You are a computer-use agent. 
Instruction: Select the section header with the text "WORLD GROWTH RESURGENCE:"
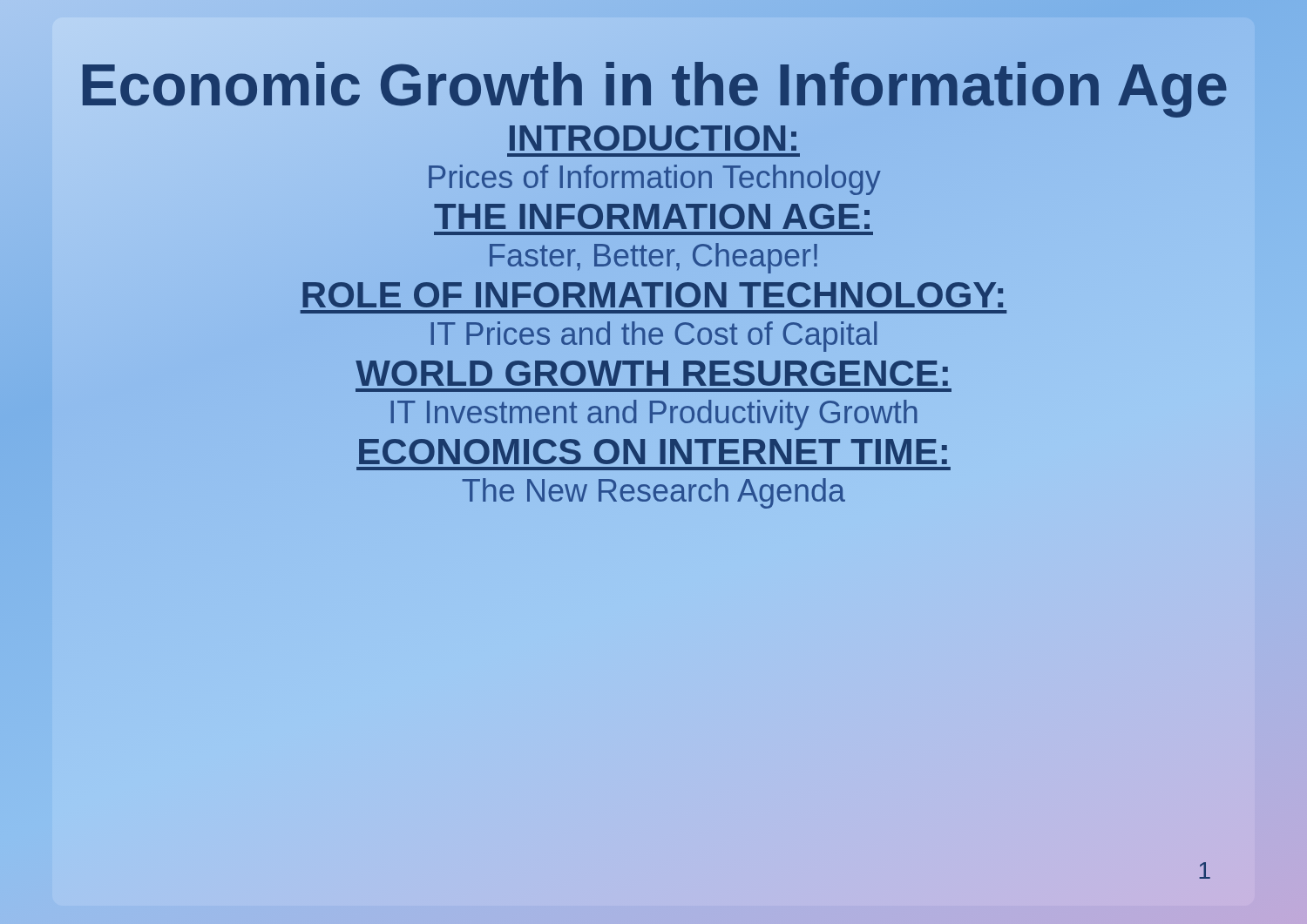(654, 373)
